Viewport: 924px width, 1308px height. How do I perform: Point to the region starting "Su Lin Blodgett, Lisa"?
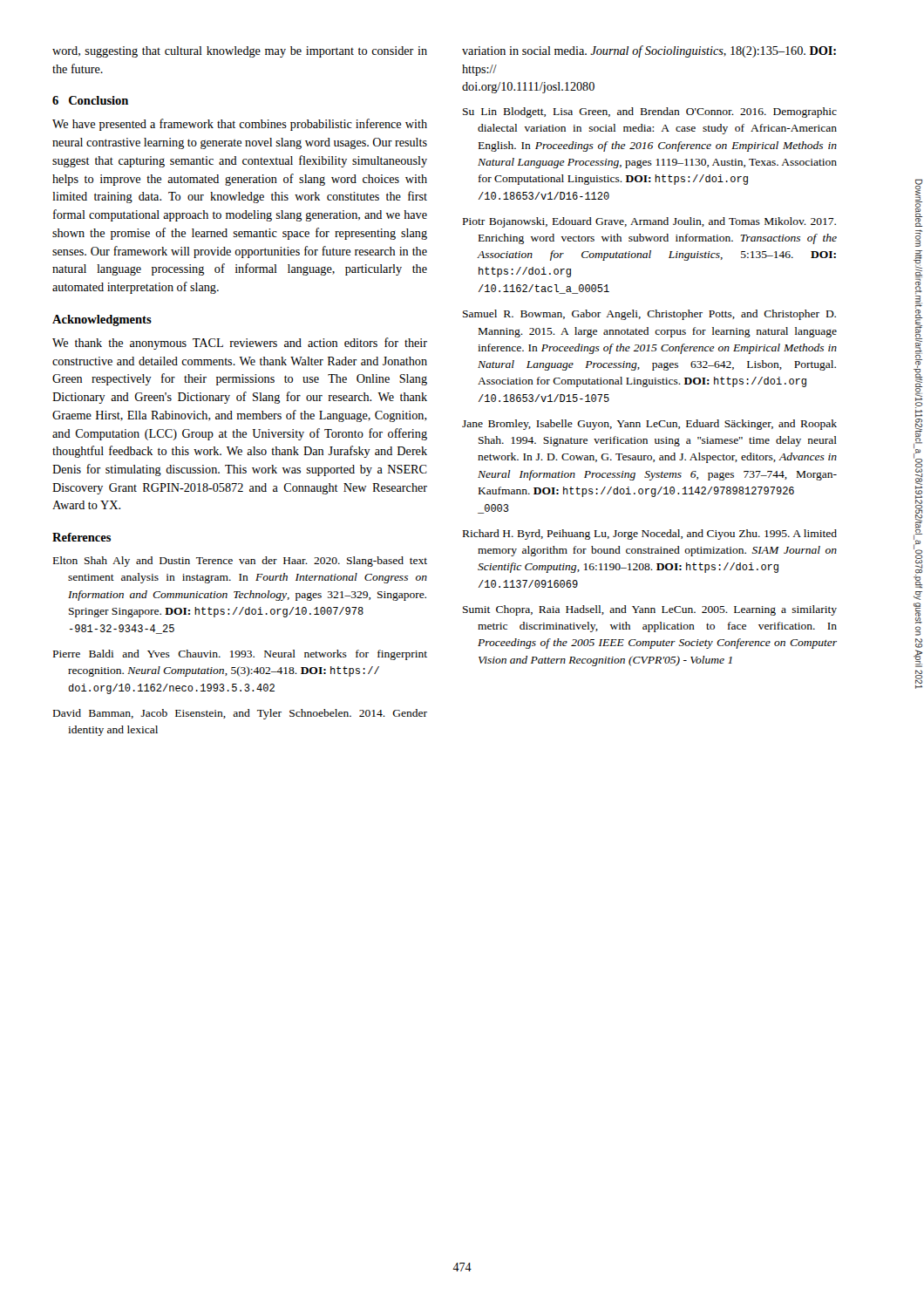coord(649,154)
